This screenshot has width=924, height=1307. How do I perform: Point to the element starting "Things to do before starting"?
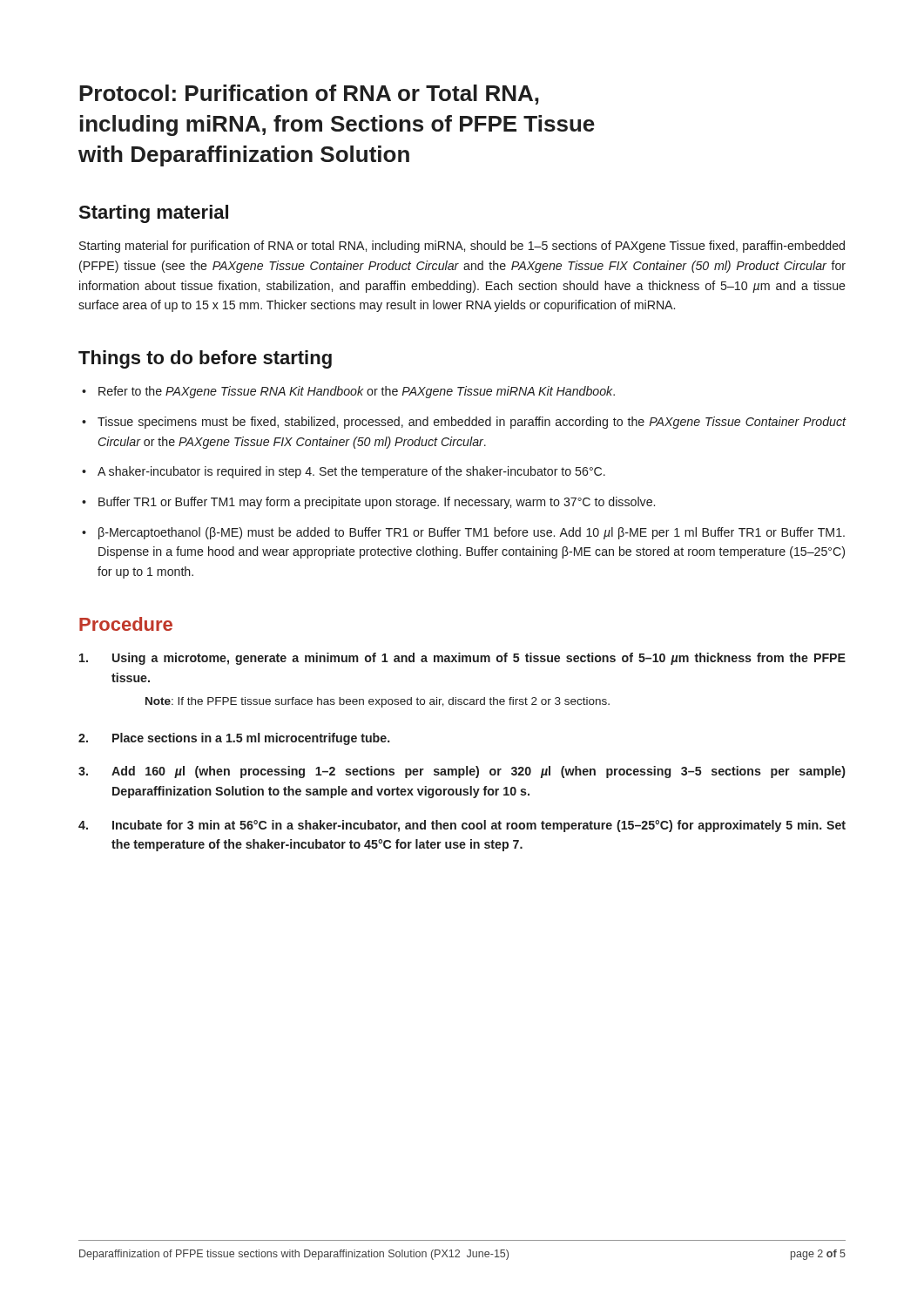205,359
